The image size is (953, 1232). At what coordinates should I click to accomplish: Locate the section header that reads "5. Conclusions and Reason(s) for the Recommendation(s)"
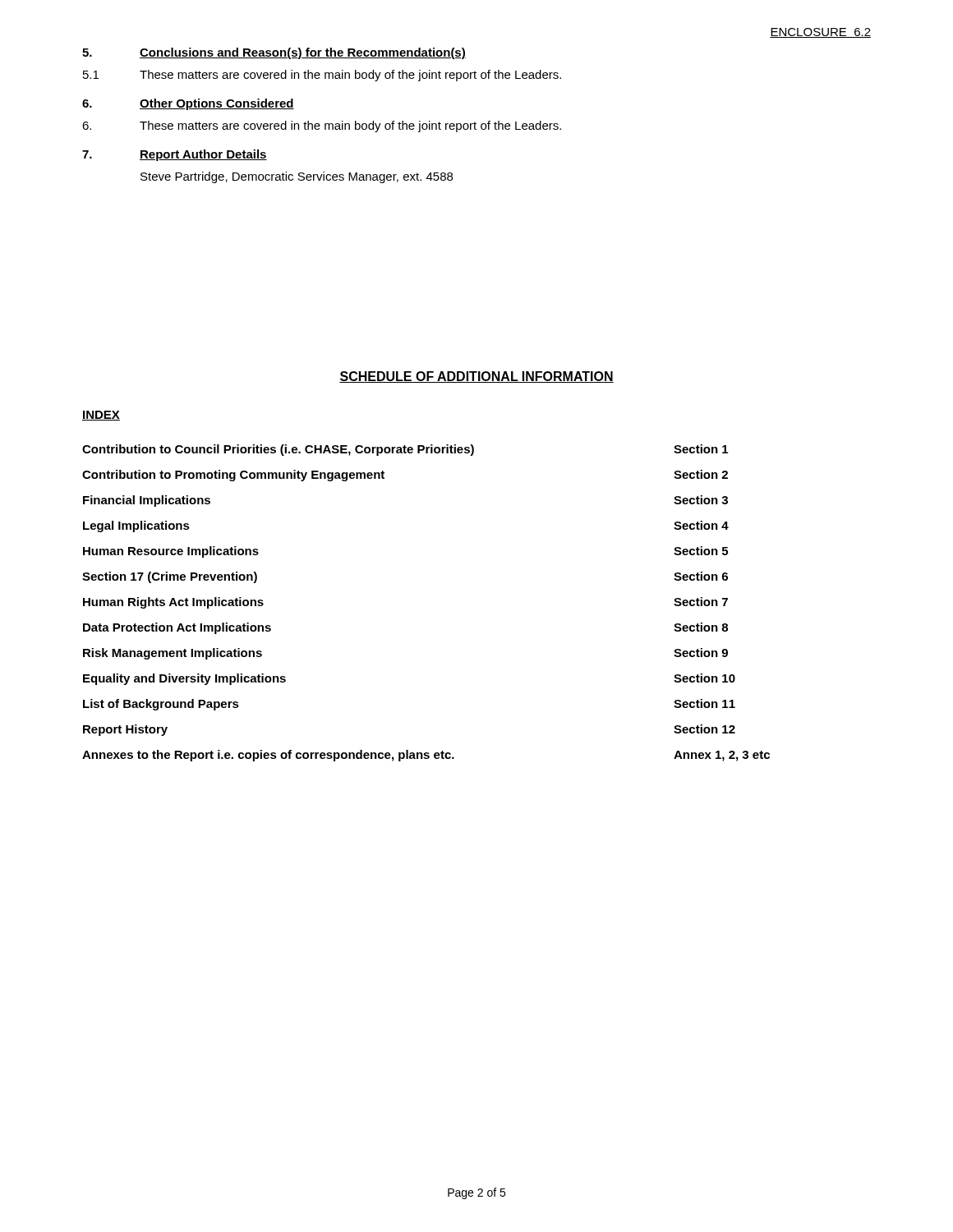[x=274, y=52]
